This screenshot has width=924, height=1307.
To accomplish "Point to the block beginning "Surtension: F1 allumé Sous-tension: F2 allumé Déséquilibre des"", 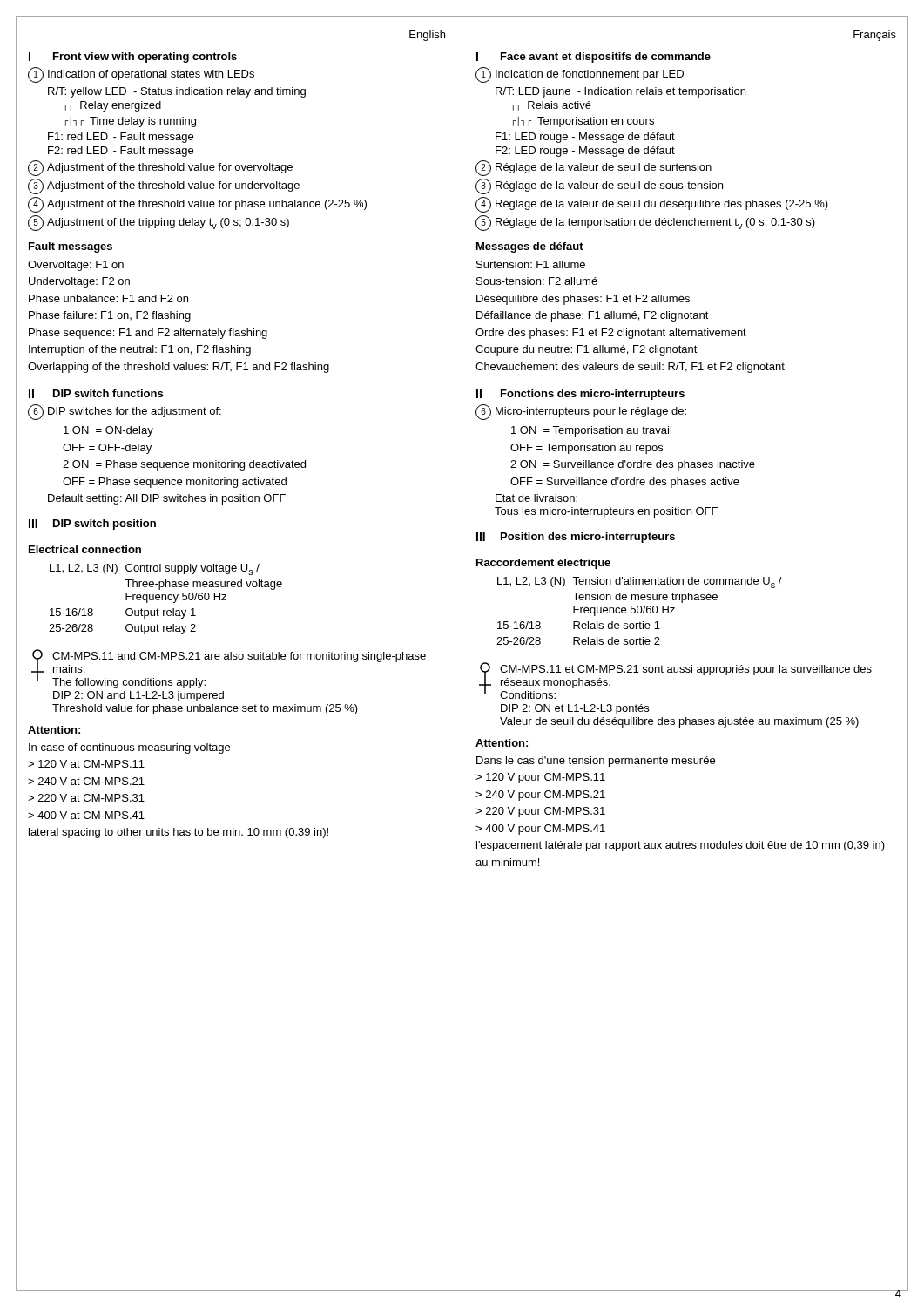I will click(x=630, y=315).
